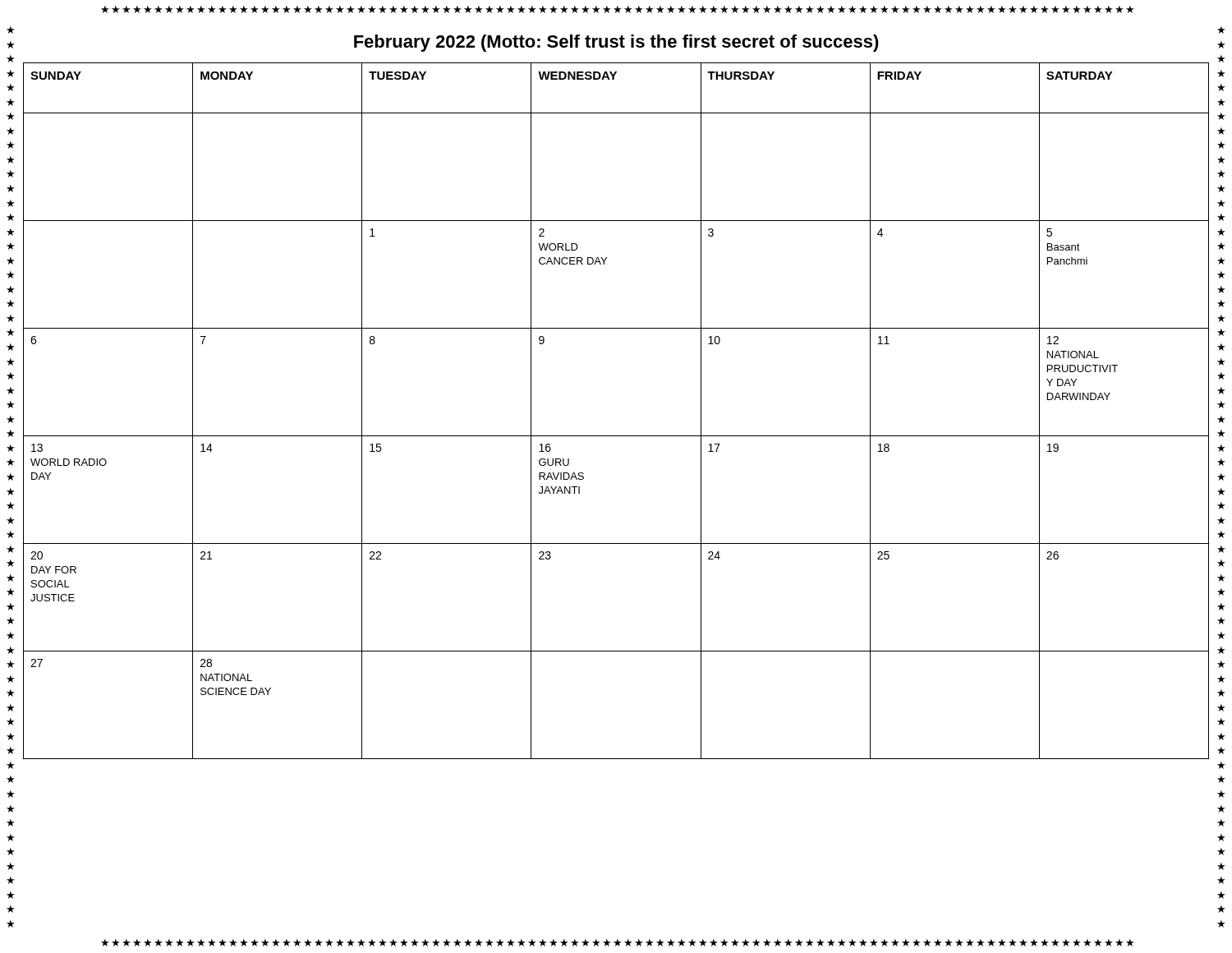Locate a table

[x=616, y=411]
